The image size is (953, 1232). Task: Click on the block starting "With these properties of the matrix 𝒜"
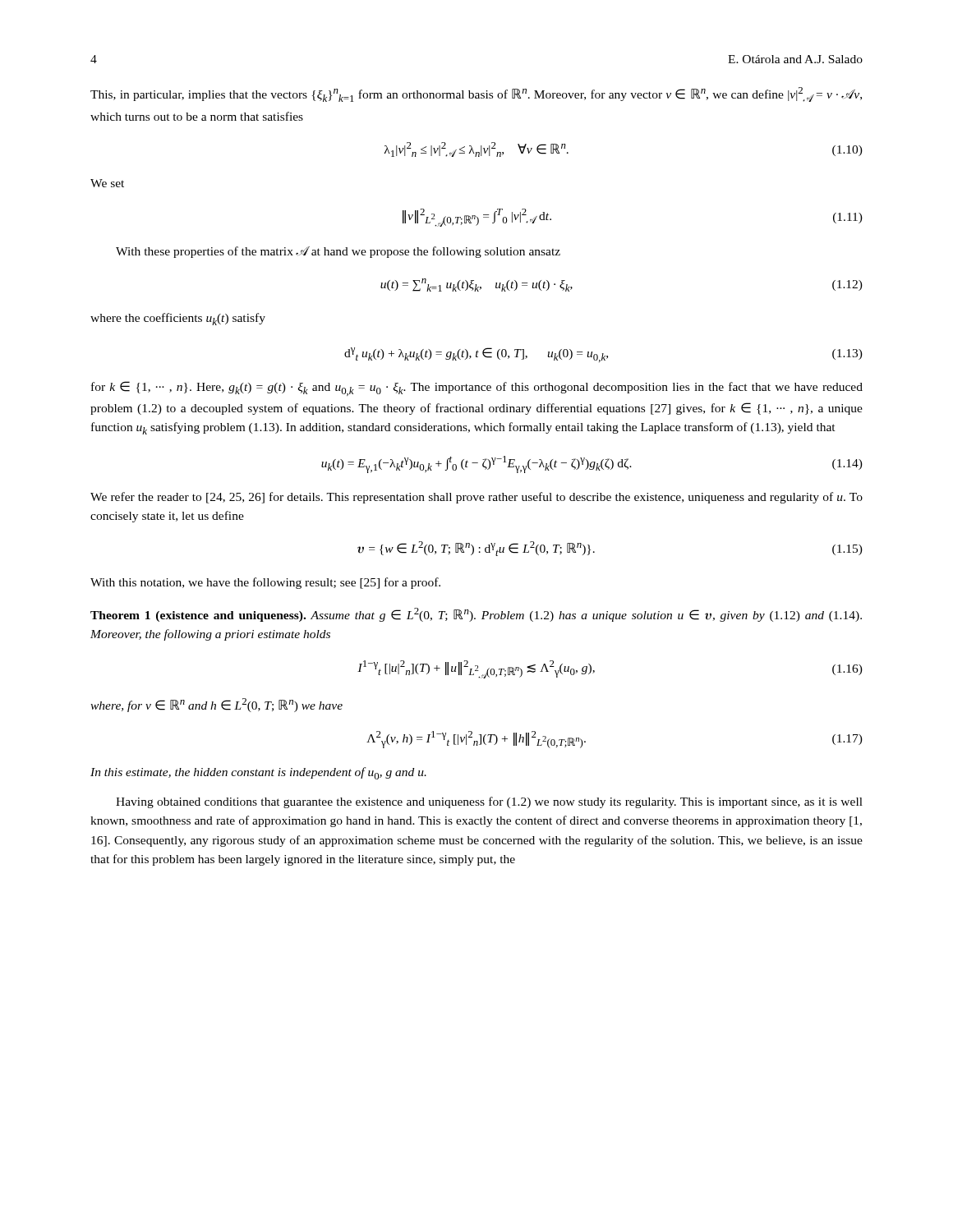(476, 251)
